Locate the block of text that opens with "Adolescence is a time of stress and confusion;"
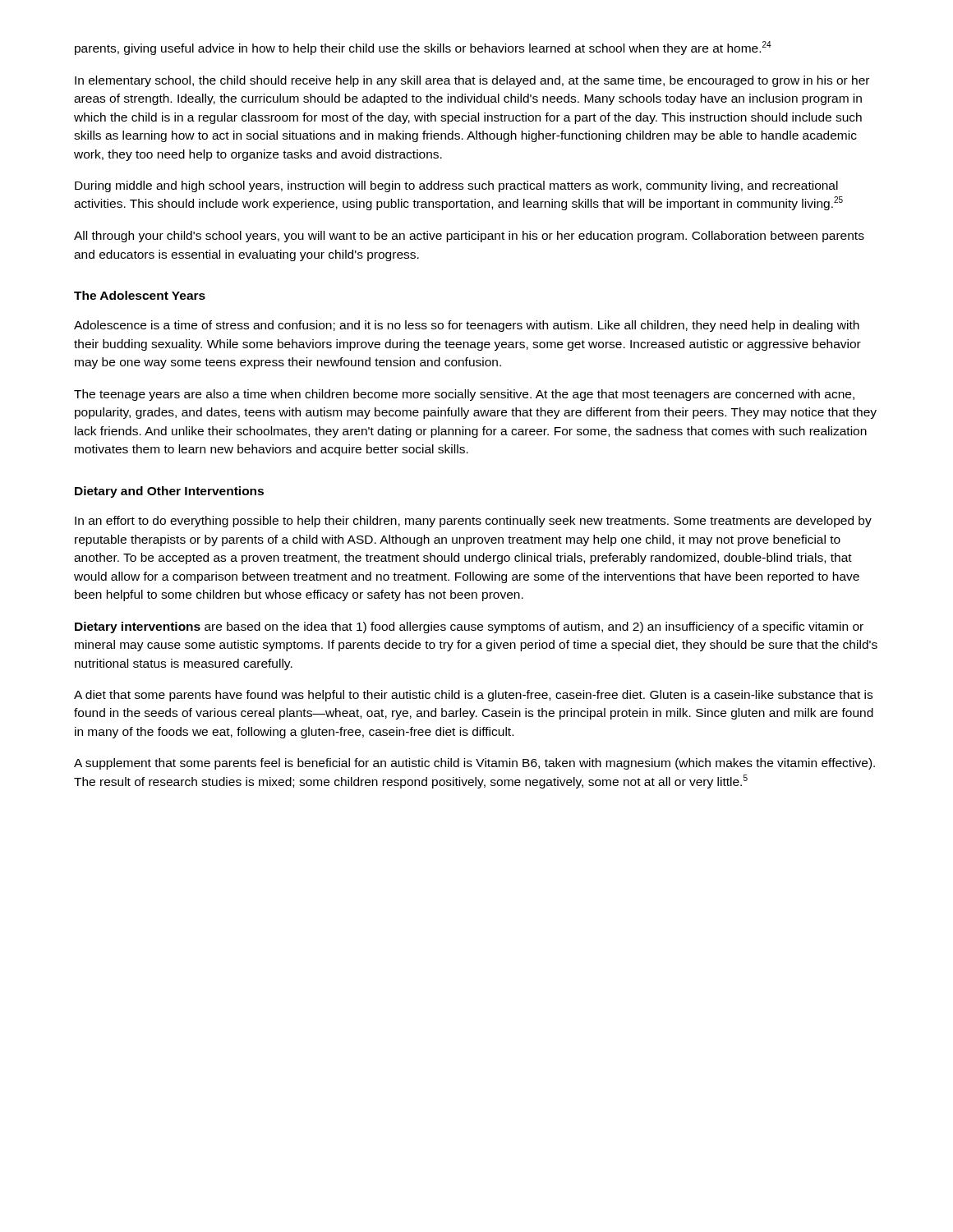Screen dimensions: 1232x953 point(467,344)
